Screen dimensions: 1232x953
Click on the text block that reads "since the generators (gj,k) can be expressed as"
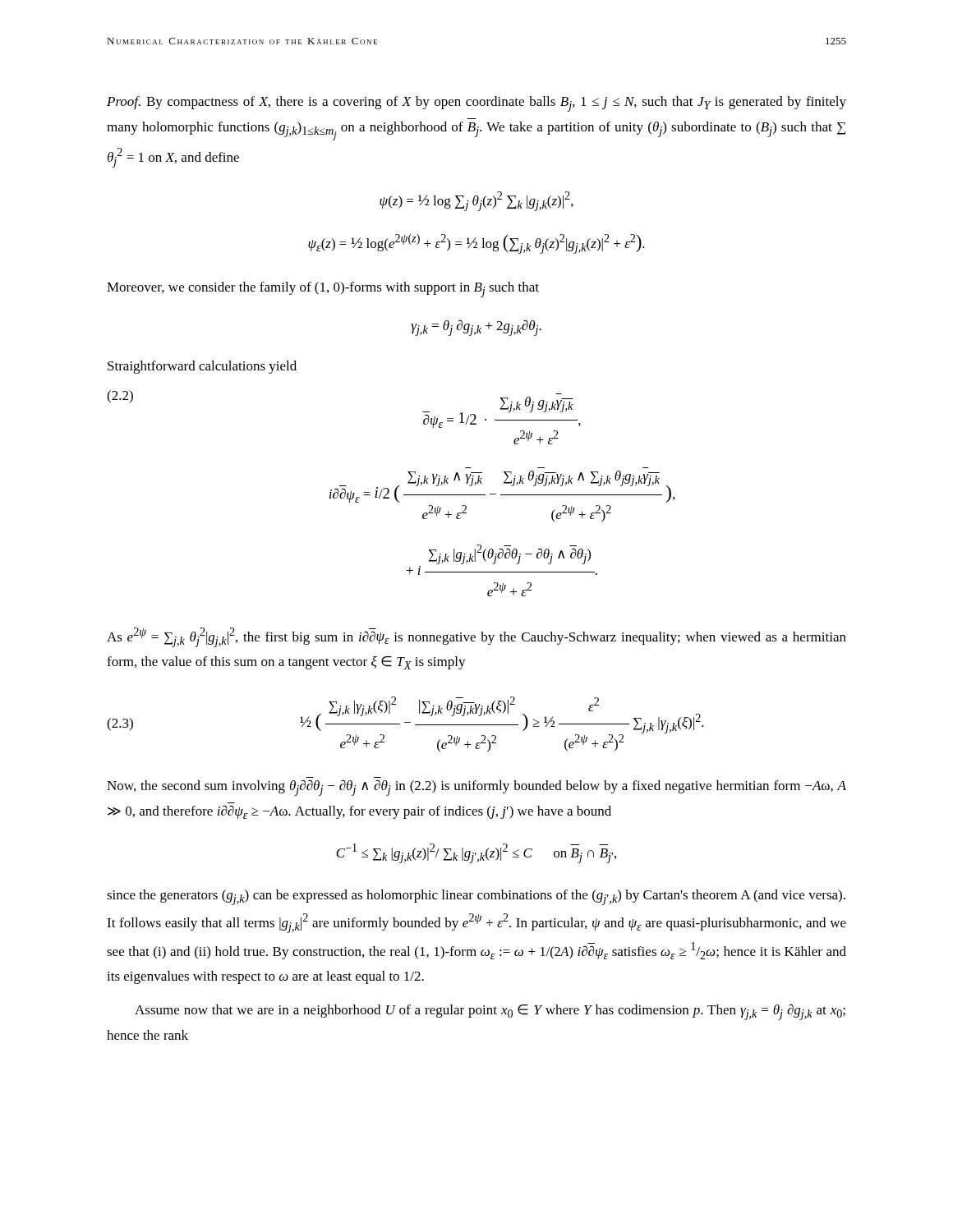[476, 897]
